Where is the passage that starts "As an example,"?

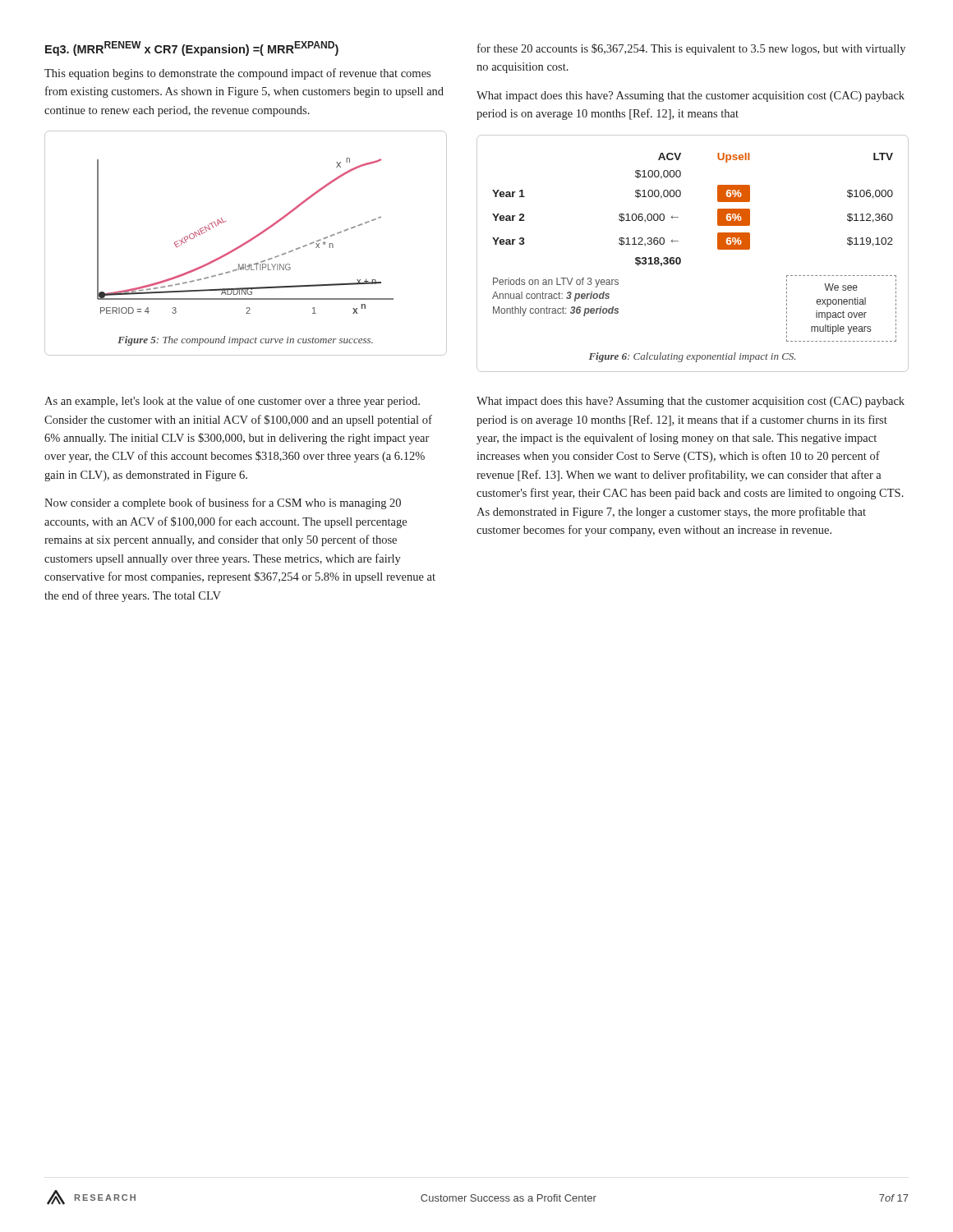tap(238, 438)
